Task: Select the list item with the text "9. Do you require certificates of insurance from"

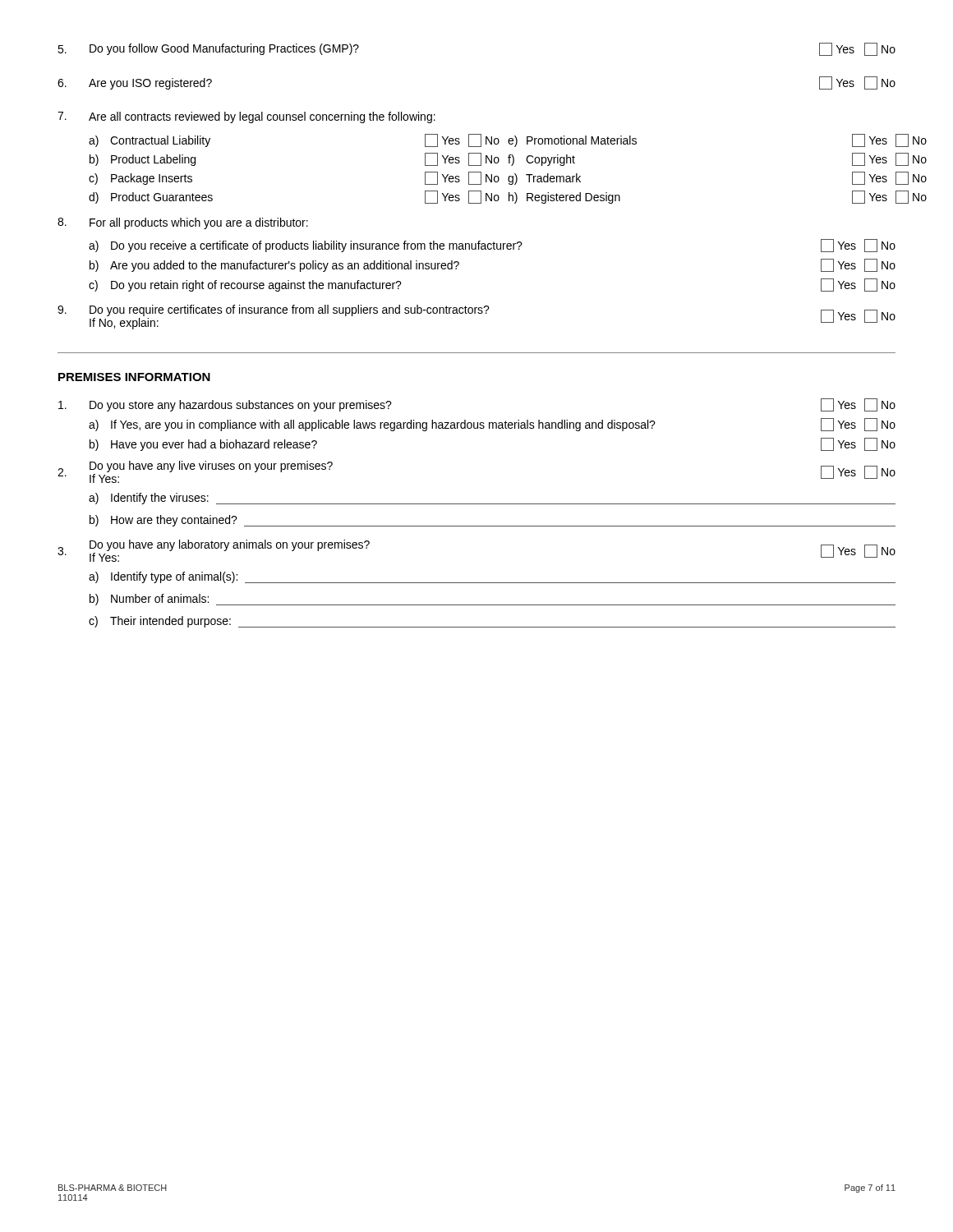Action: coord(476,317)
